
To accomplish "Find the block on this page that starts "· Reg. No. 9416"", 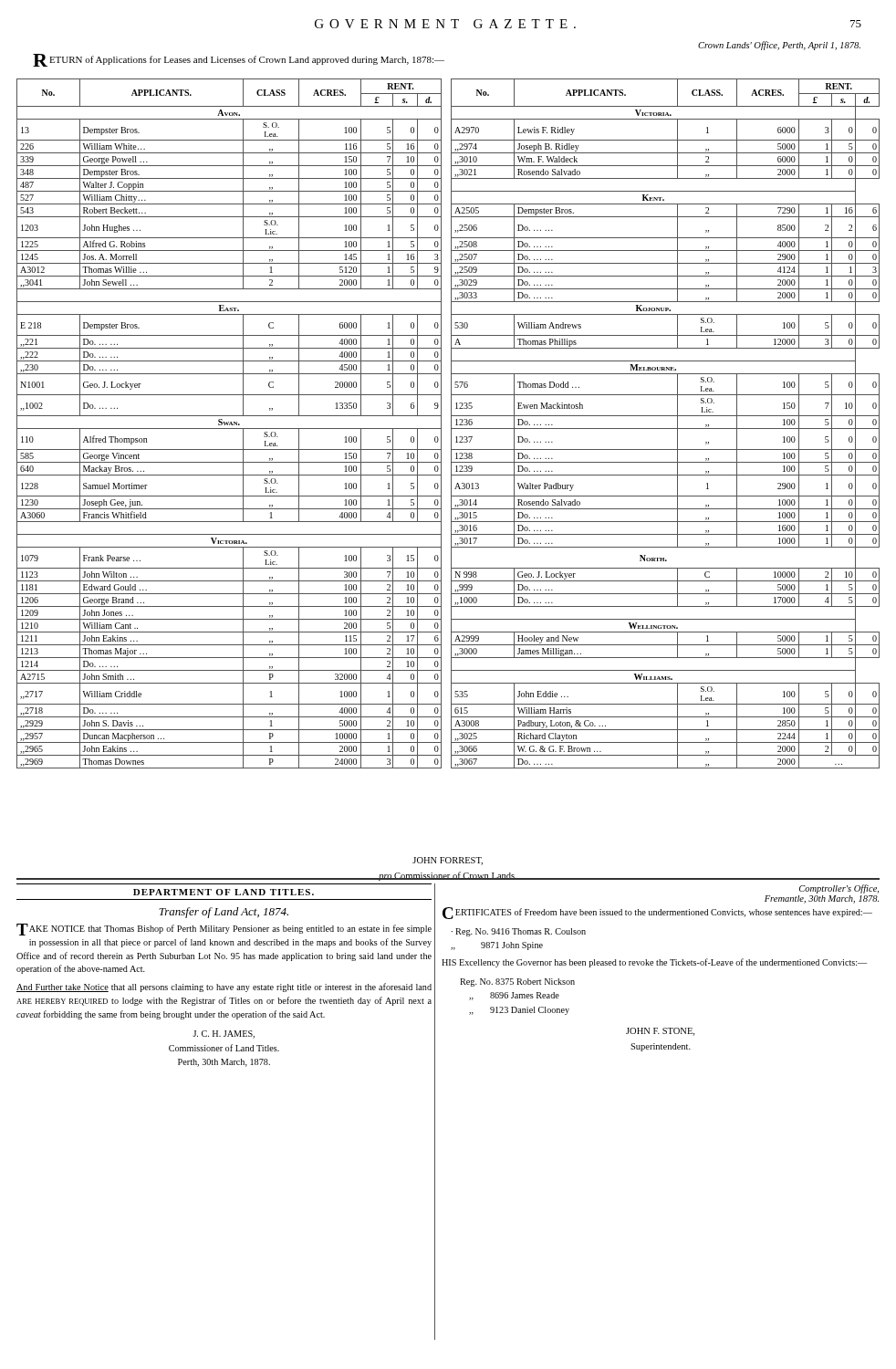I will [x=518, y=931].
